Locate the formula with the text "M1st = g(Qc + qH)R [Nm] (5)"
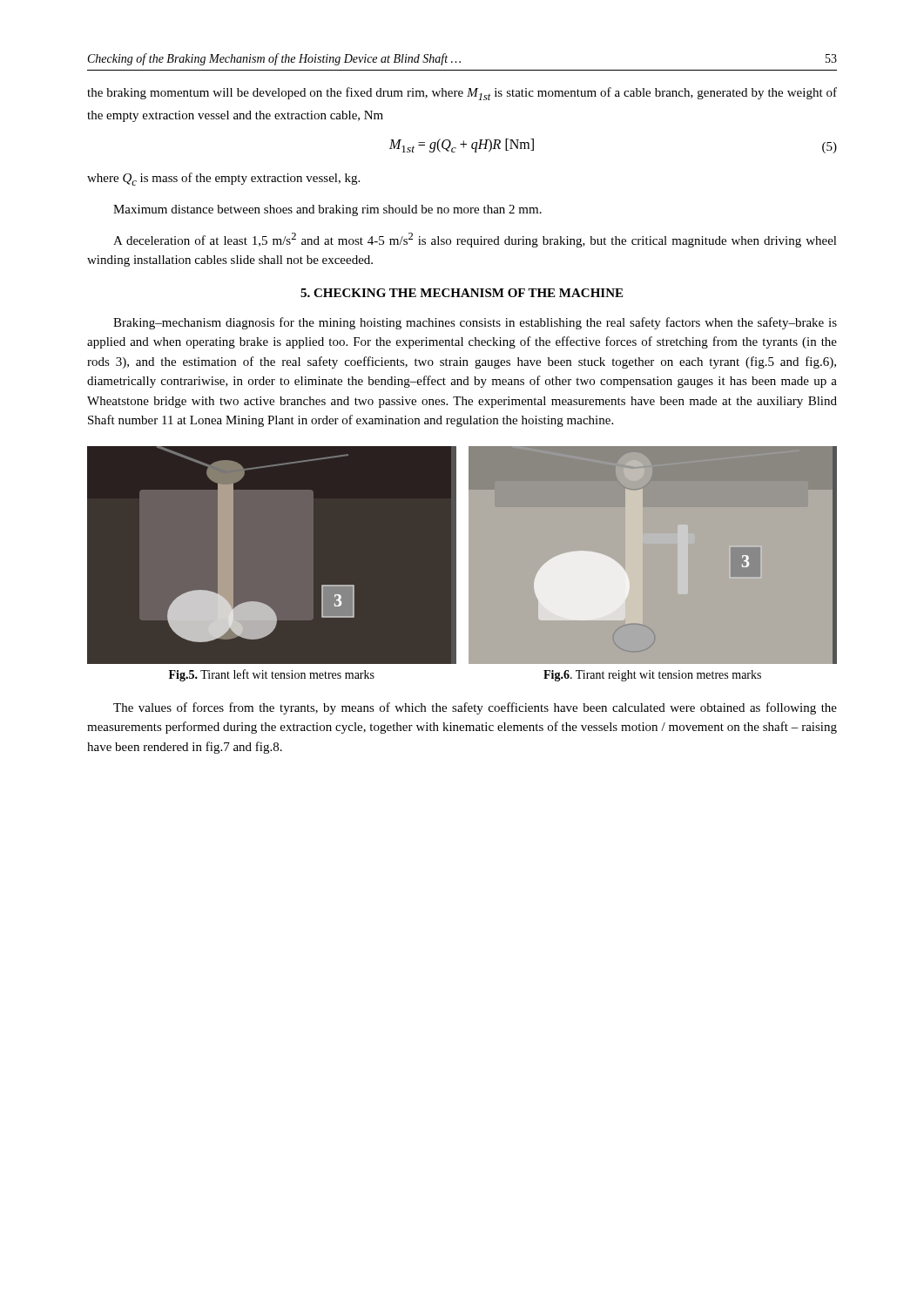The image size is (924, 1307). click(464, 146)
